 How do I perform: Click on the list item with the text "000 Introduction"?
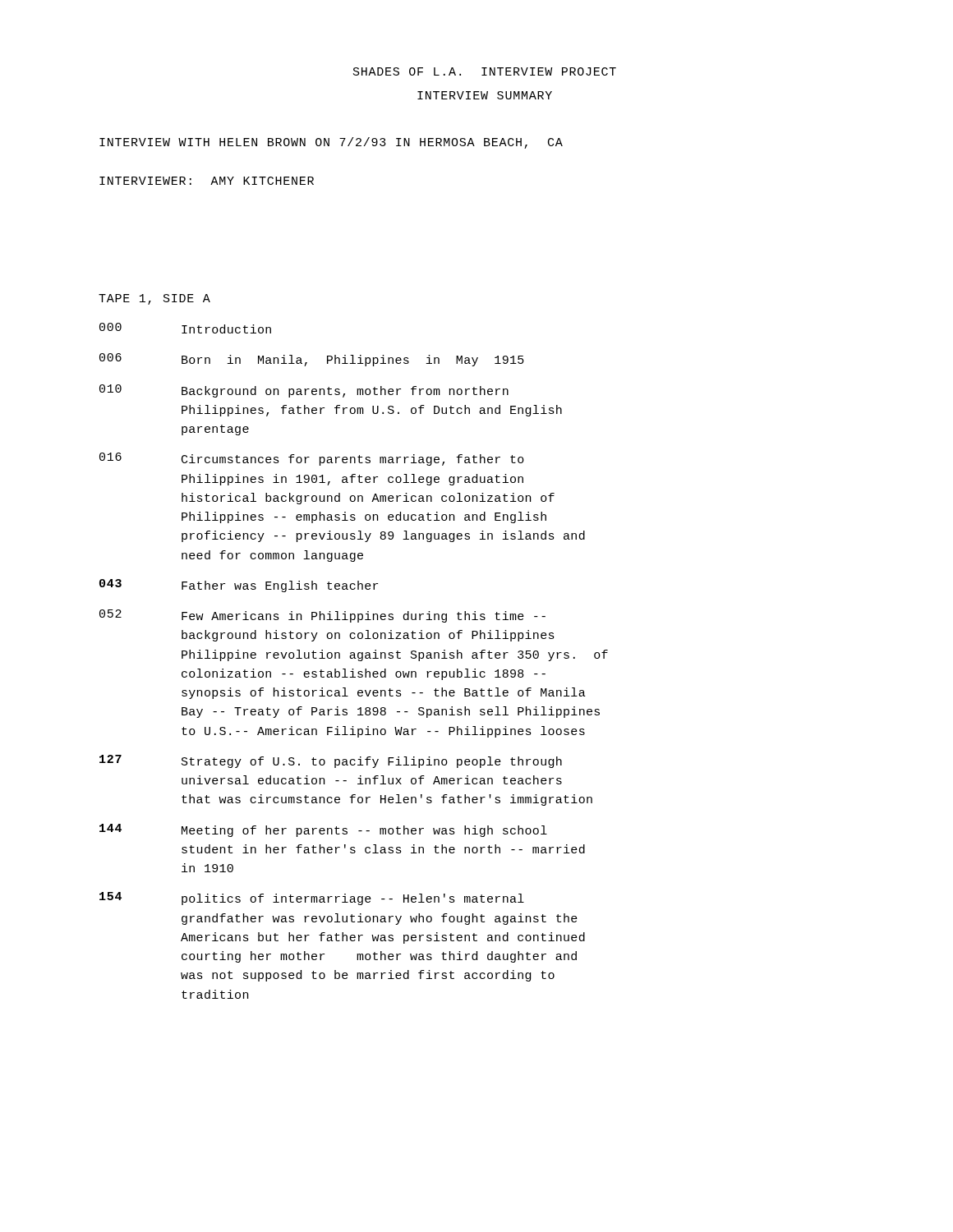185,328
